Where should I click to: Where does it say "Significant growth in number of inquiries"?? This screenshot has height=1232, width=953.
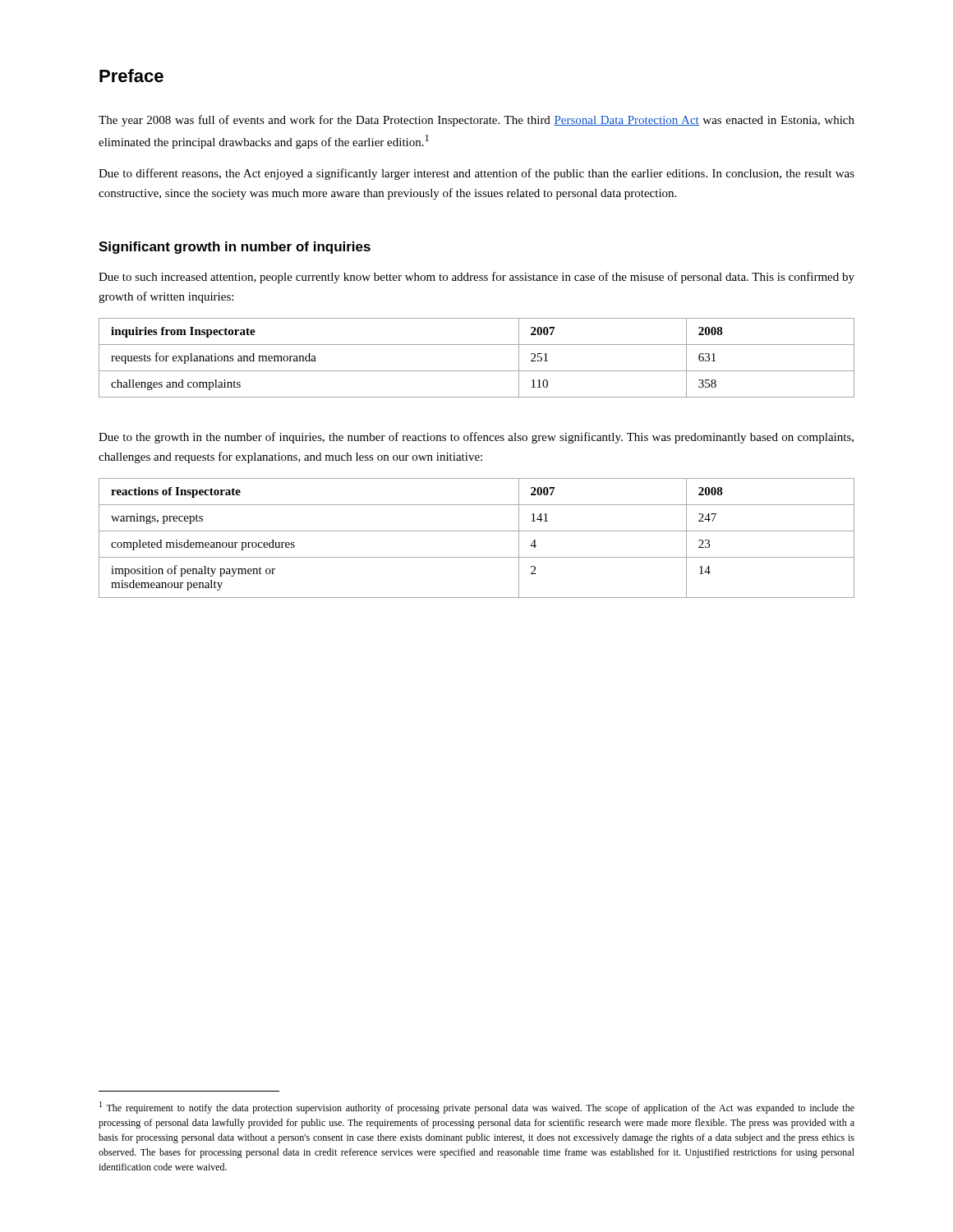(235, 248)
